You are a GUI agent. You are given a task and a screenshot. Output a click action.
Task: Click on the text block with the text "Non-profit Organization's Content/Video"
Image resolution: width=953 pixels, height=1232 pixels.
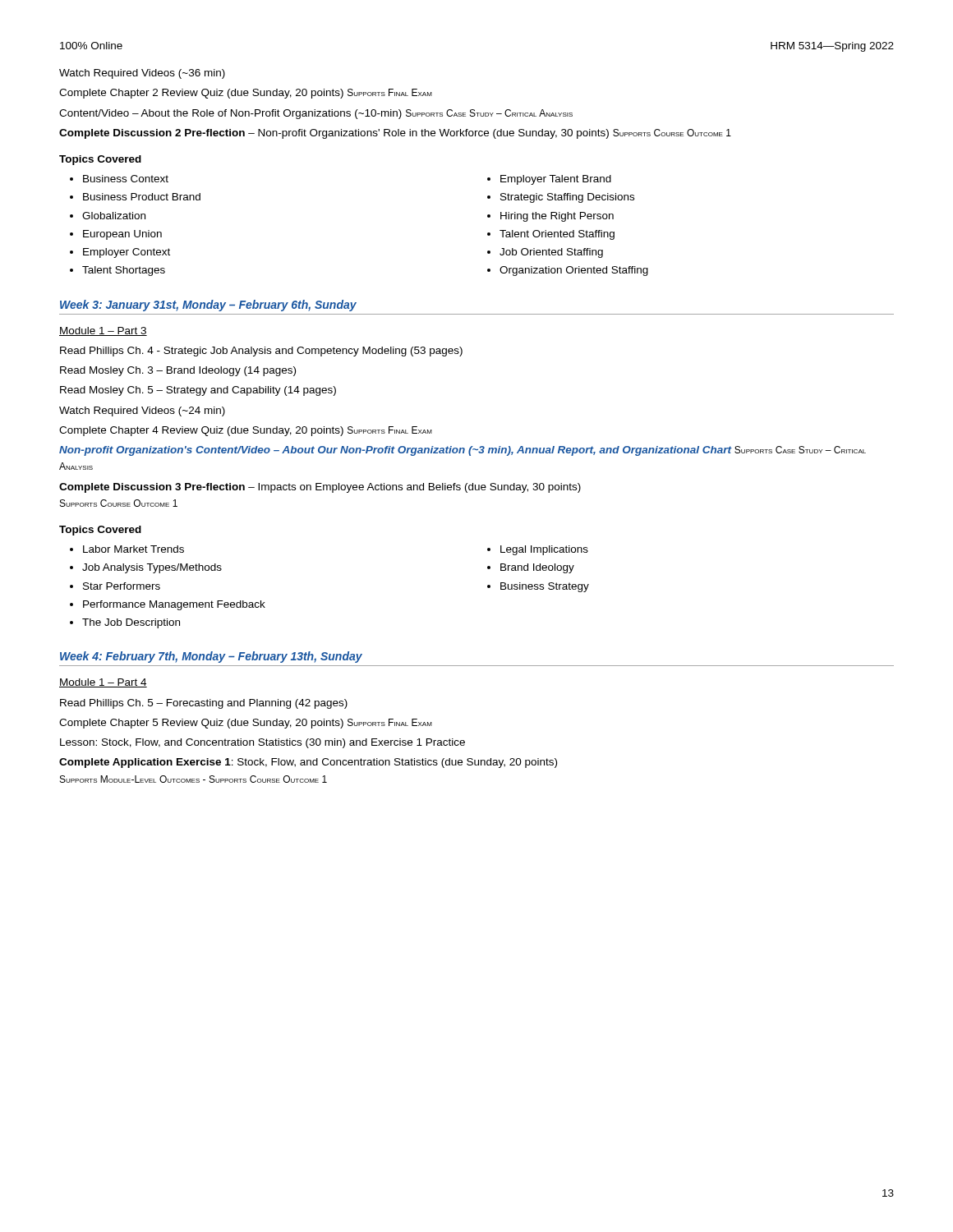tap(463, 458)
